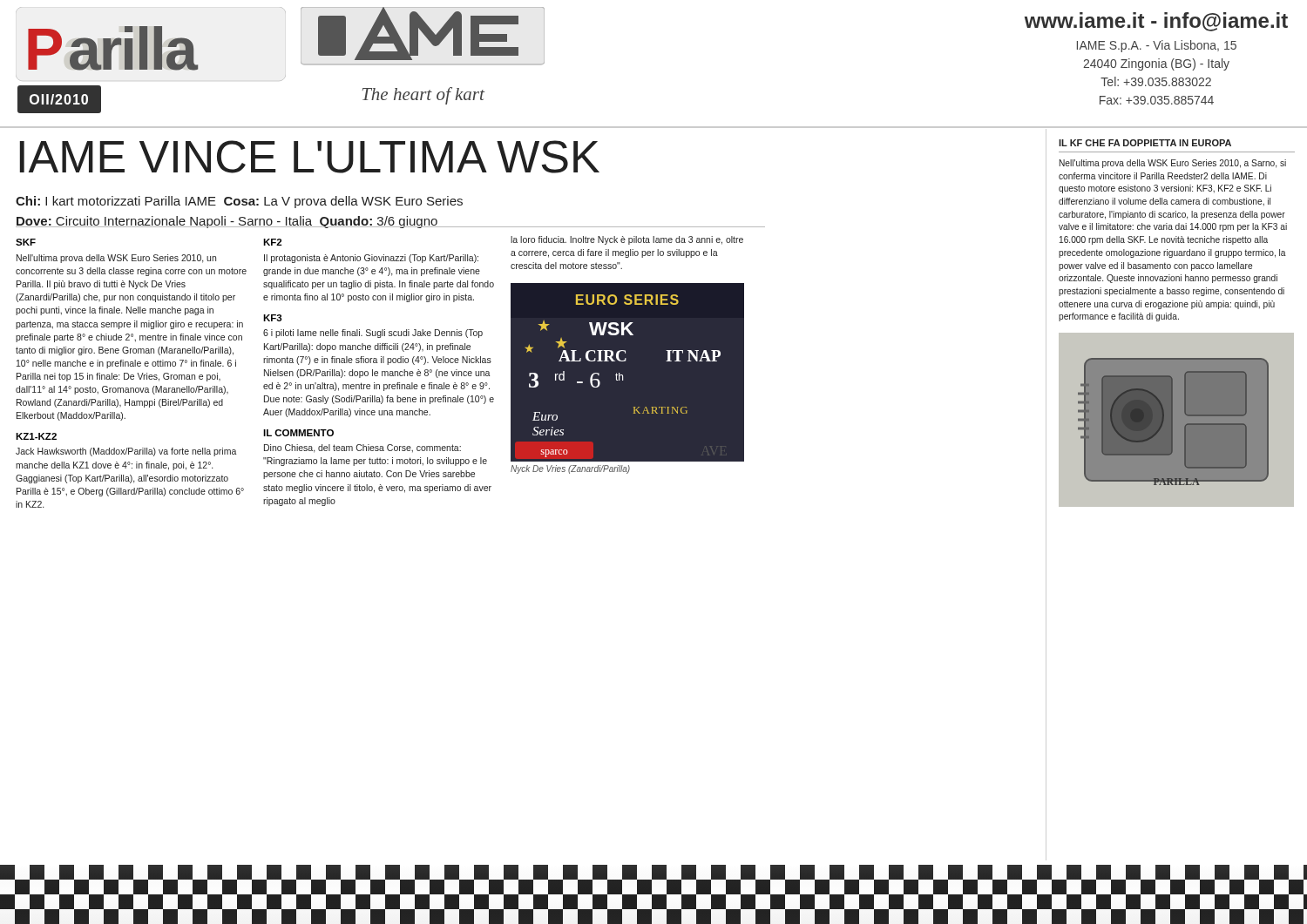1307x924 pixels.
Task: Where is the passage that starts "Dino Chiesa, del team"?
Action: click(377, 474)
